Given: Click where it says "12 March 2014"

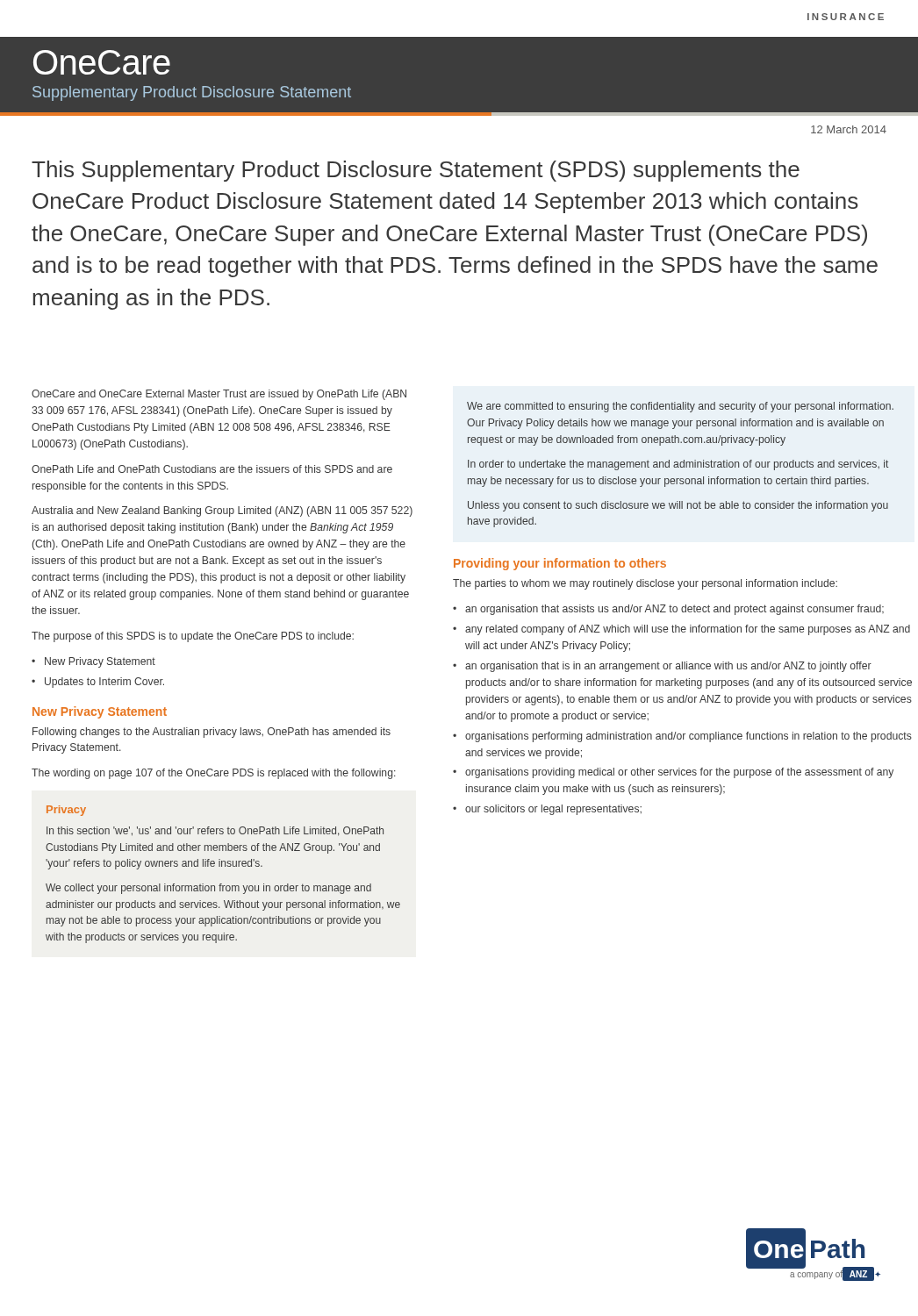Looking at the screenshot, I should (x=848, y=129).
